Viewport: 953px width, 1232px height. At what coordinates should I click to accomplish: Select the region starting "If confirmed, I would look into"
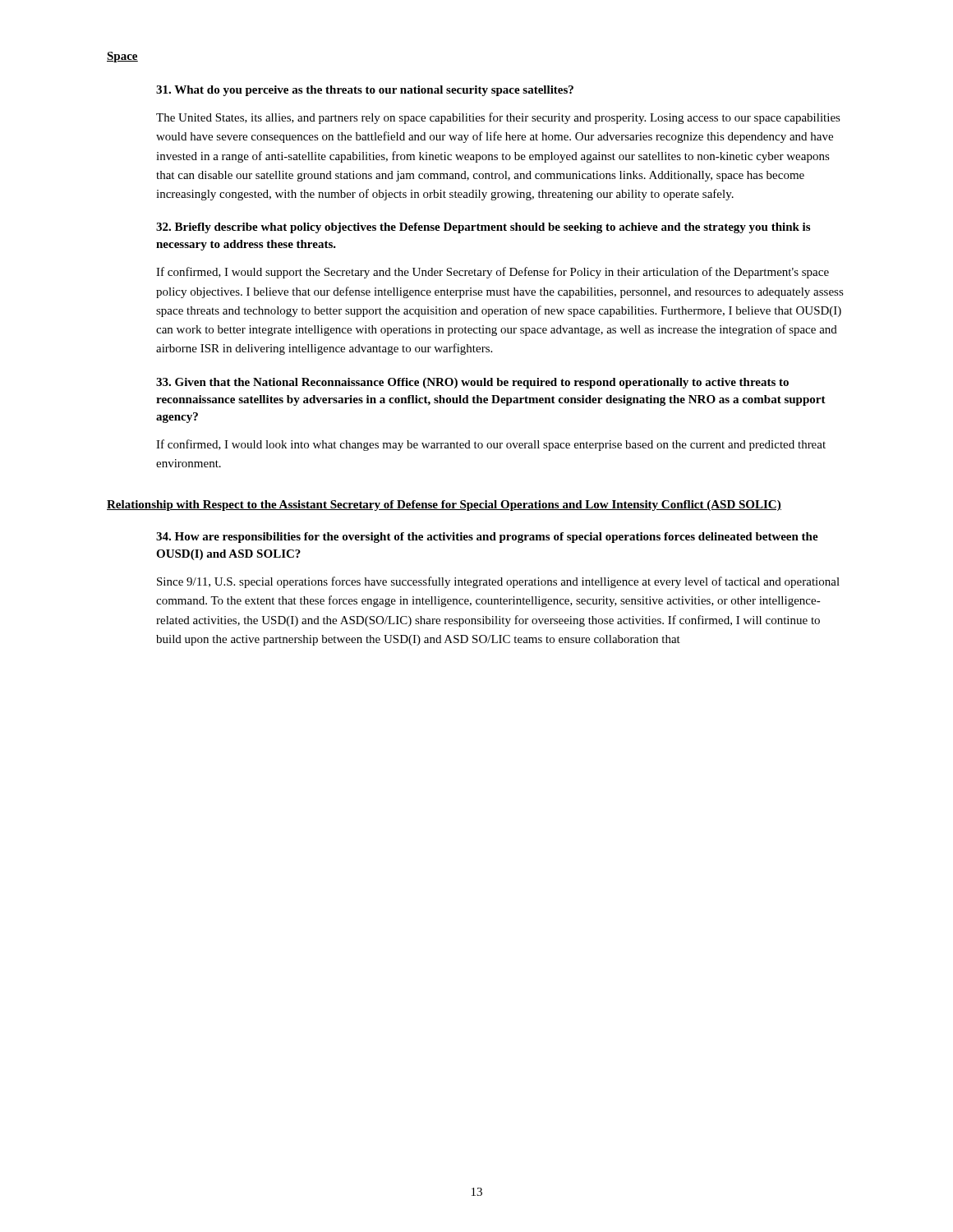[491, 453]
